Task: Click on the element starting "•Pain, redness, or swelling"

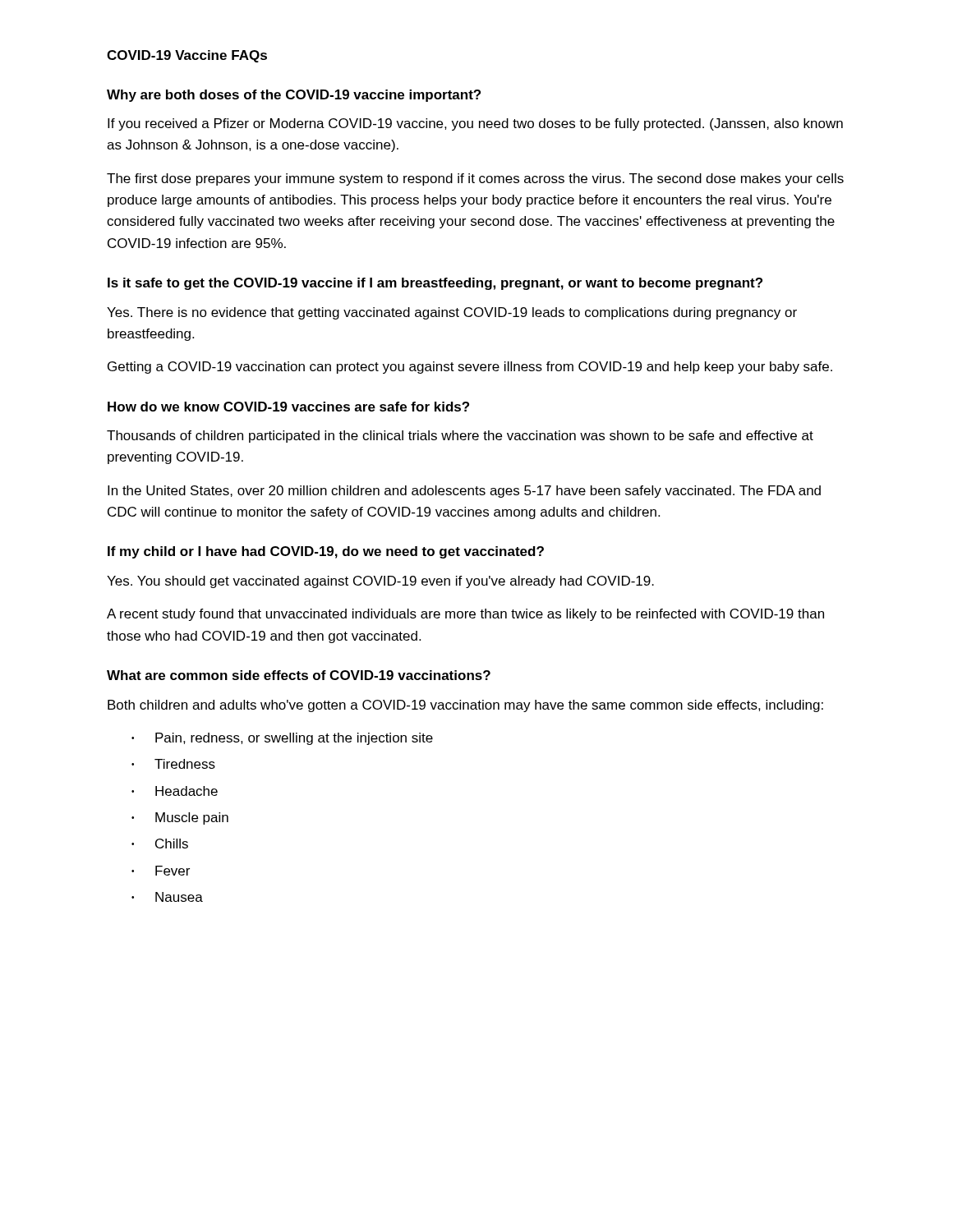Action: tap(282, 739)
